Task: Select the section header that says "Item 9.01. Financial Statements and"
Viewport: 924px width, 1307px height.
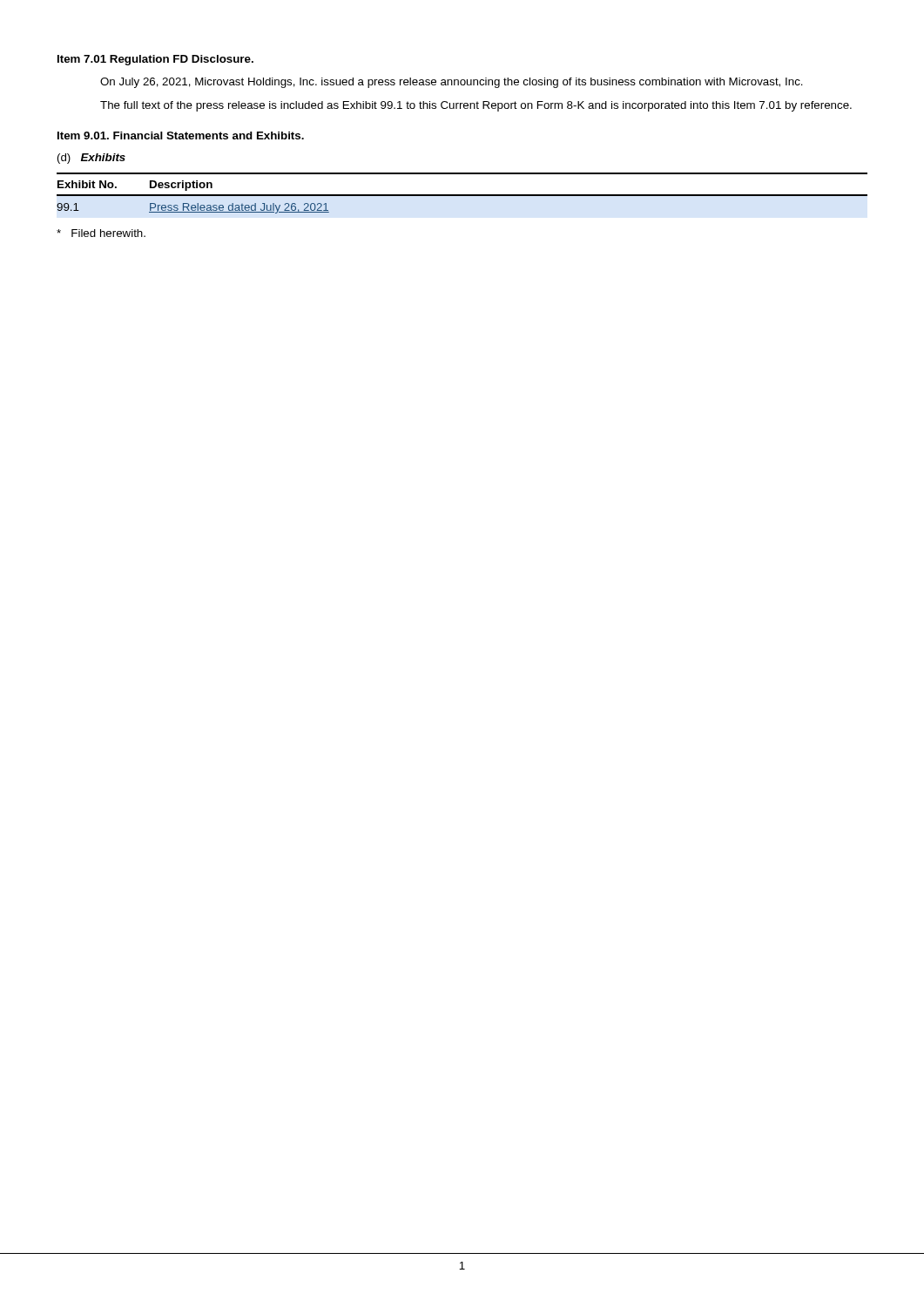Action: tap(180, 136)
